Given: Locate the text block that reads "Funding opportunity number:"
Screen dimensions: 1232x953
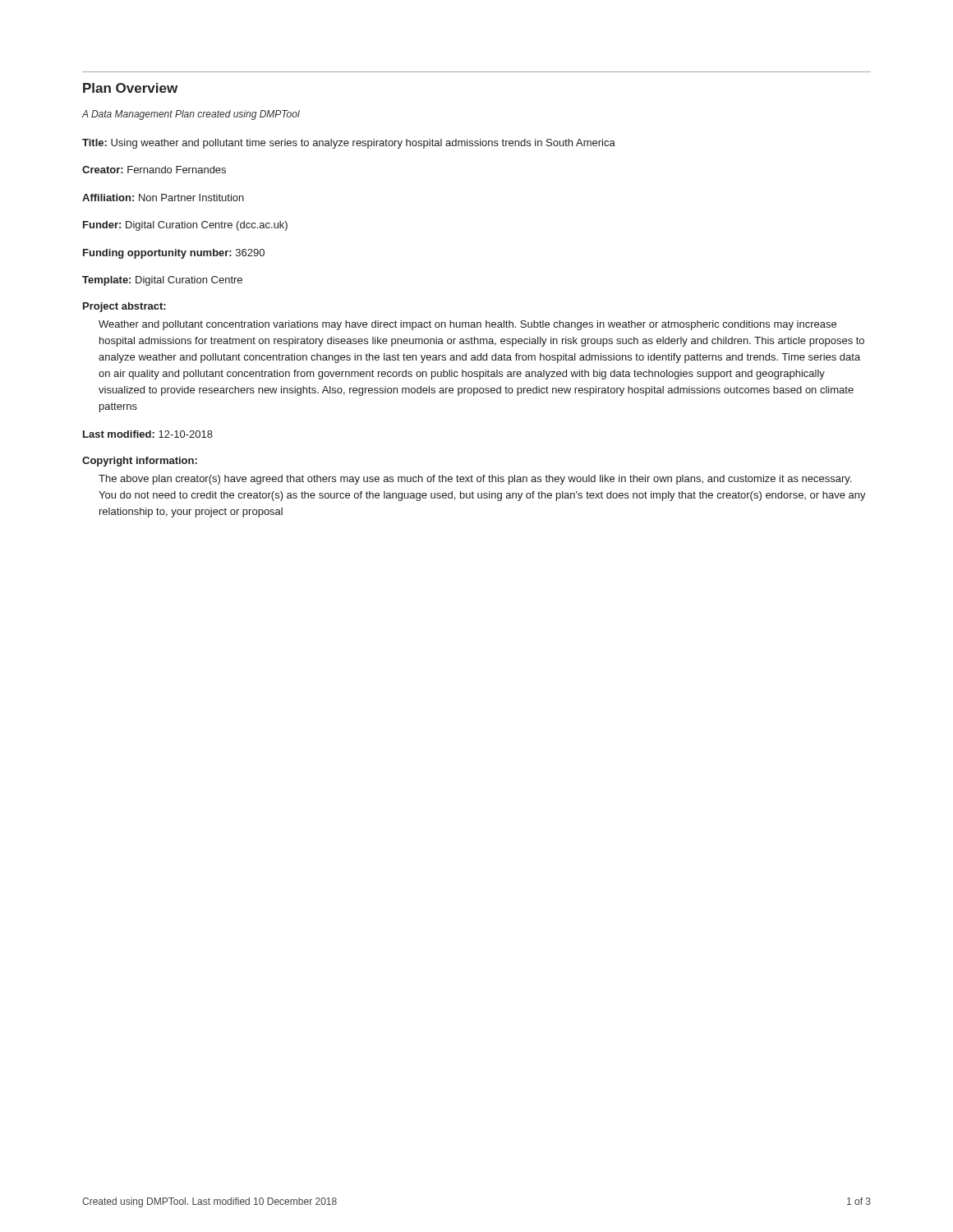Looking at the screenshot, I should [174, 254].
